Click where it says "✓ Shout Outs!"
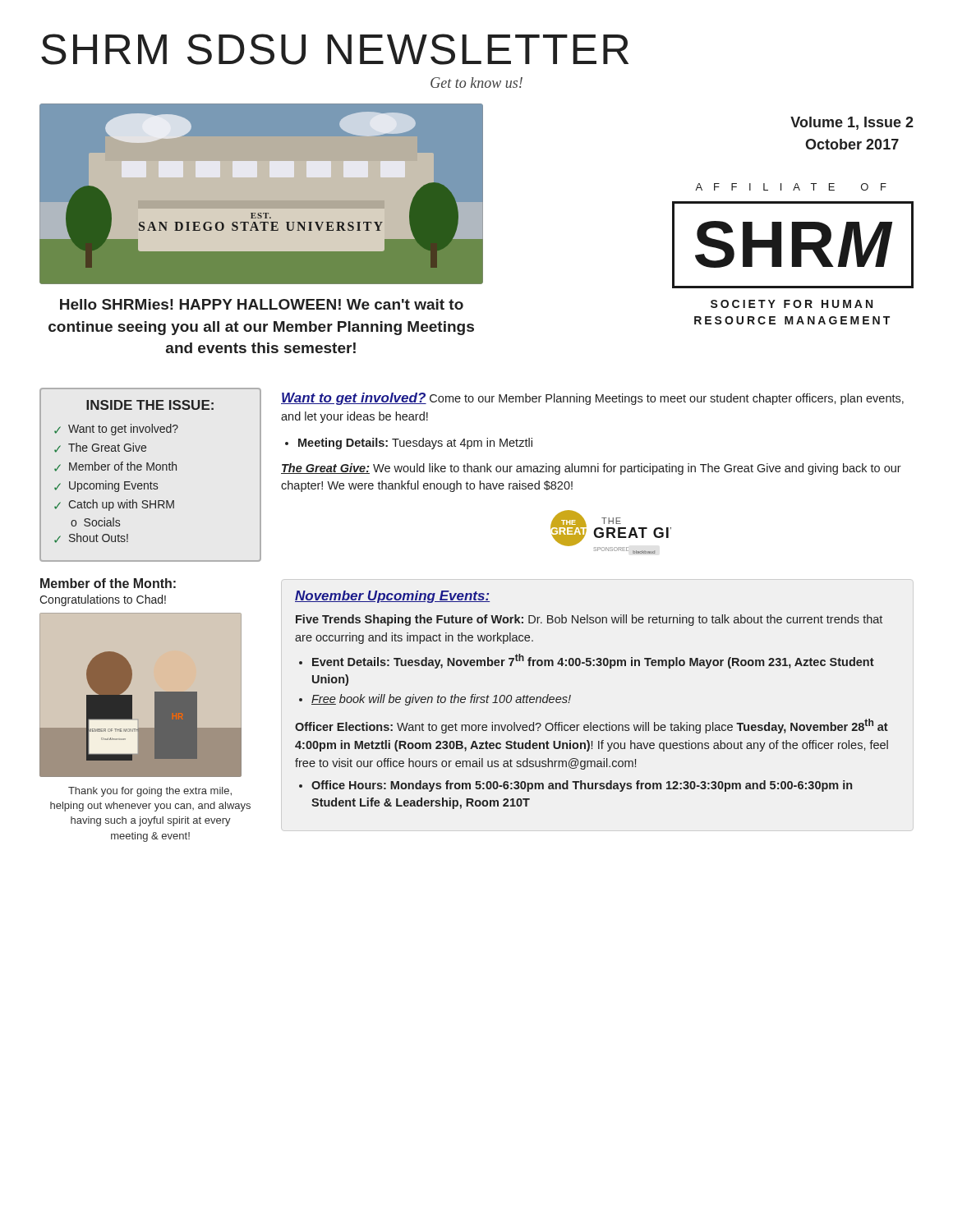The width and height of the screenshot is (953, 1232). point(91,539)
